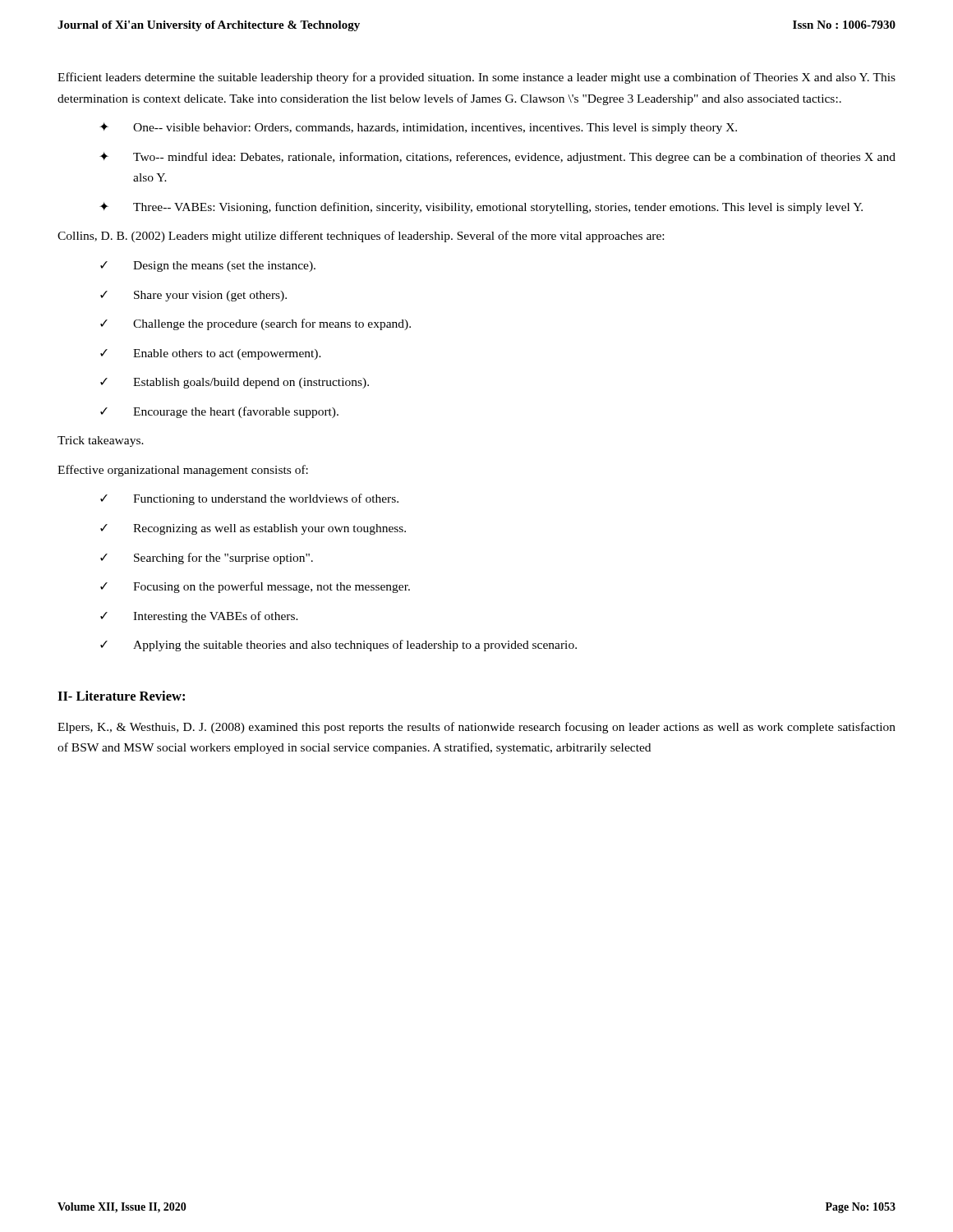The image size is (953, 1232).
Task: Select the text starting "Trick takeaways."
Action: (x=101, y=440)
